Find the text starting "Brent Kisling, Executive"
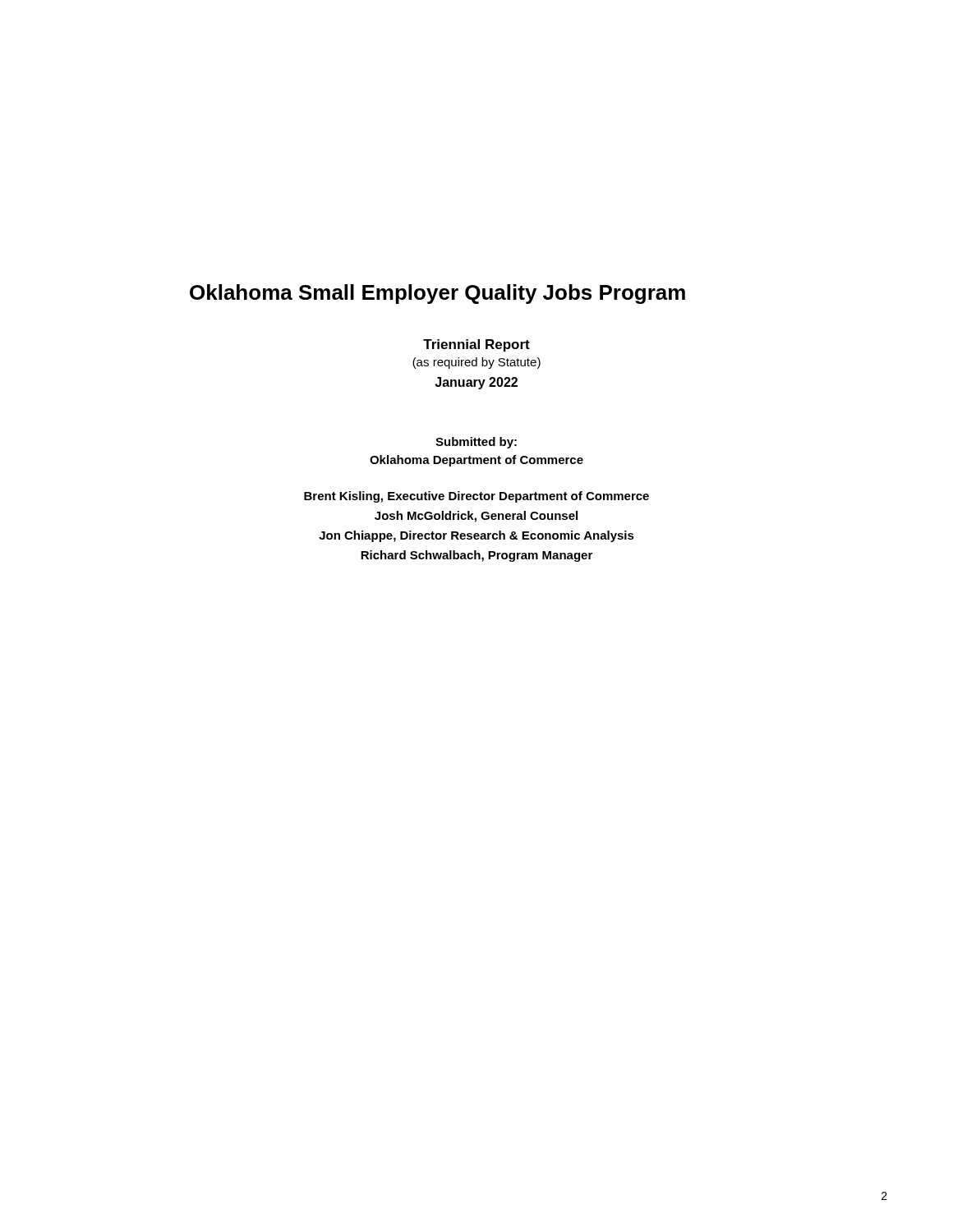Screen dimensions: 1232x953 point(476,525)
